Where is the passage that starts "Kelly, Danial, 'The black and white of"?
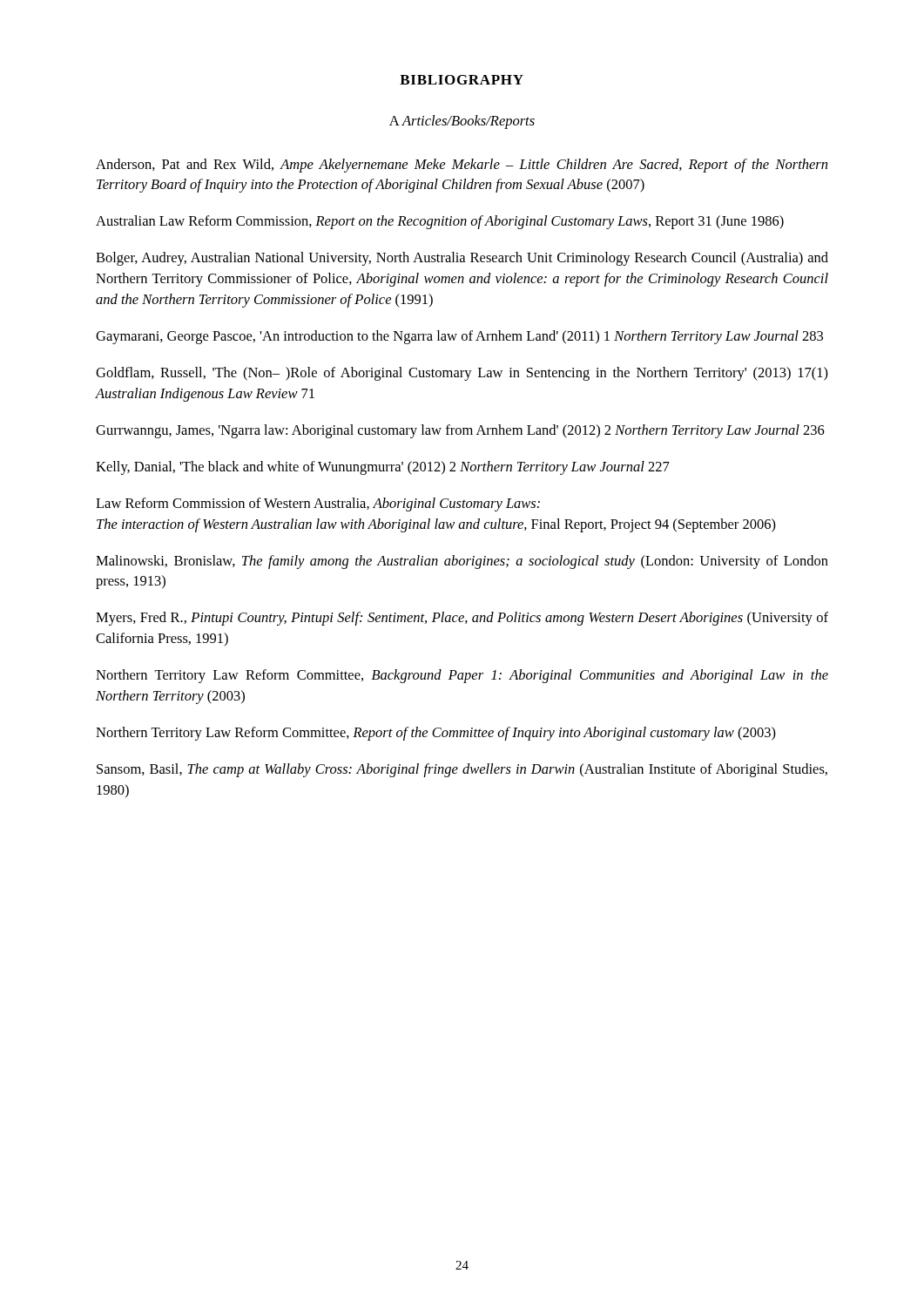This screenshot has height=1307, width=924. (383, 466)
